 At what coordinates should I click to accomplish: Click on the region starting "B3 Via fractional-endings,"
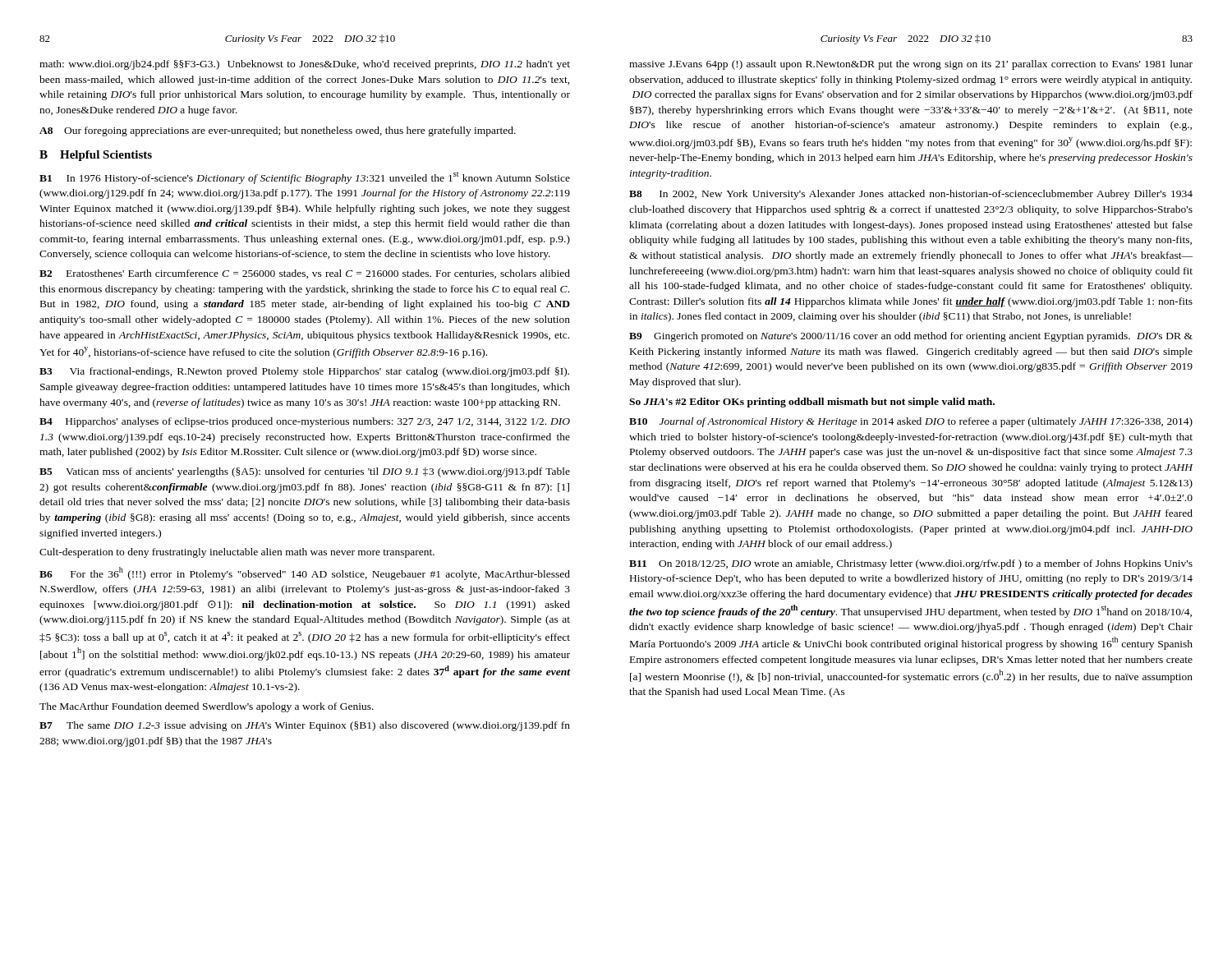click(x=305, y=387)
